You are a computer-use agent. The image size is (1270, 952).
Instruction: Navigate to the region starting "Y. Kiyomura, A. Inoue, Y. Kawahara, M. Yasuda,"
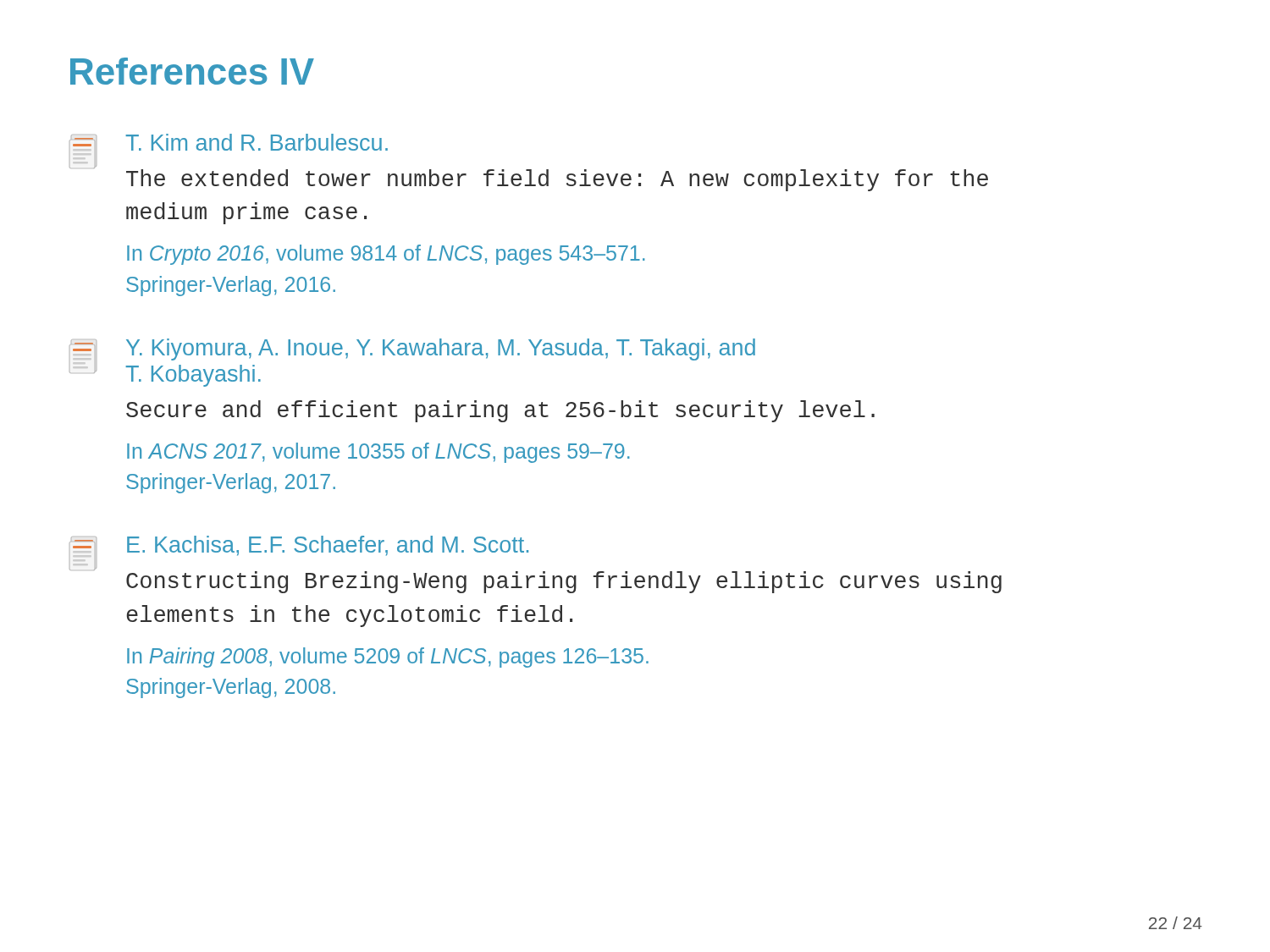click(635, 416)
